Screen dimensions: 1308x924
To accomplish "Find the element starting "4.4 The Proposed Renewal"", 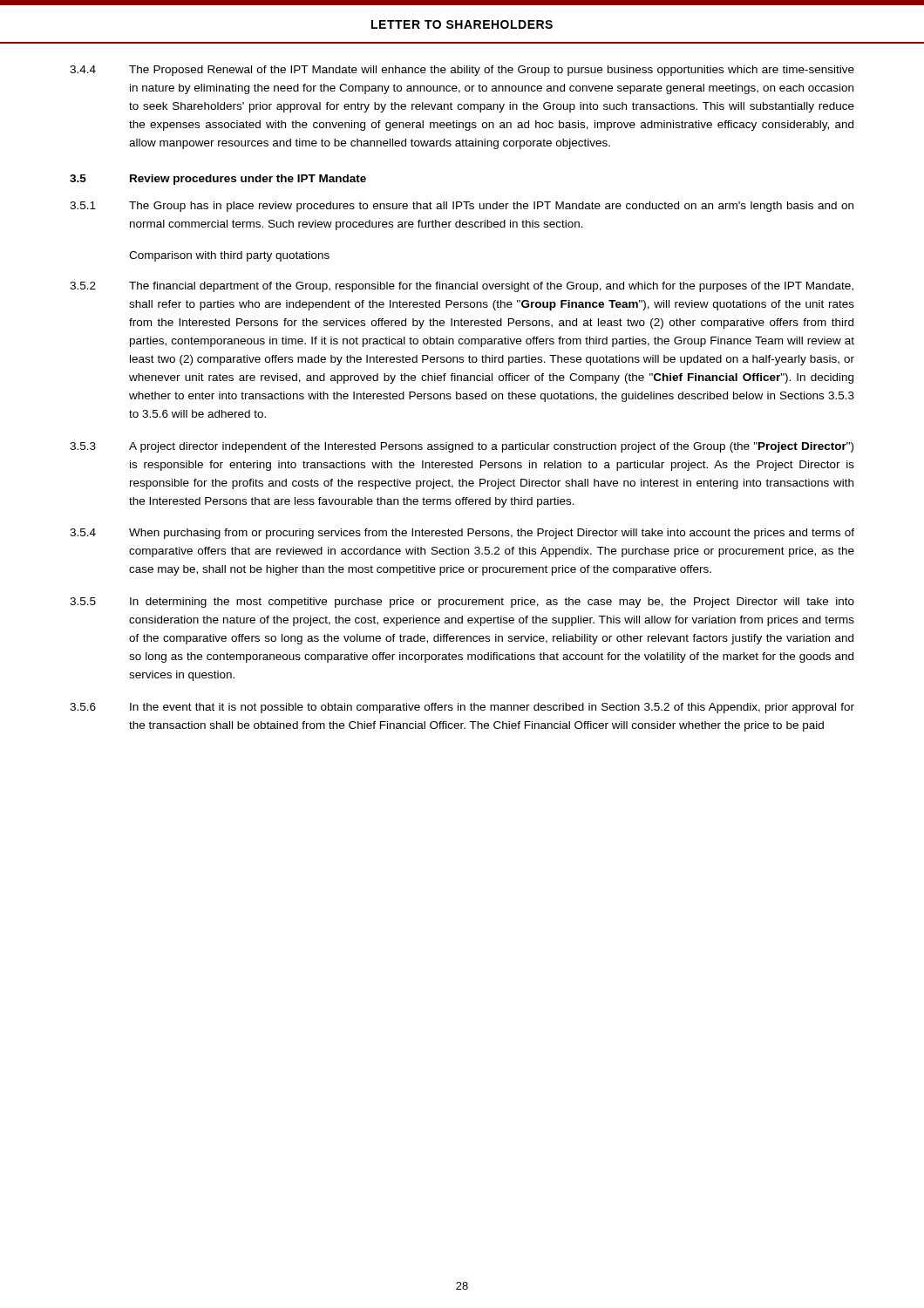I will (x=462, y=107).
